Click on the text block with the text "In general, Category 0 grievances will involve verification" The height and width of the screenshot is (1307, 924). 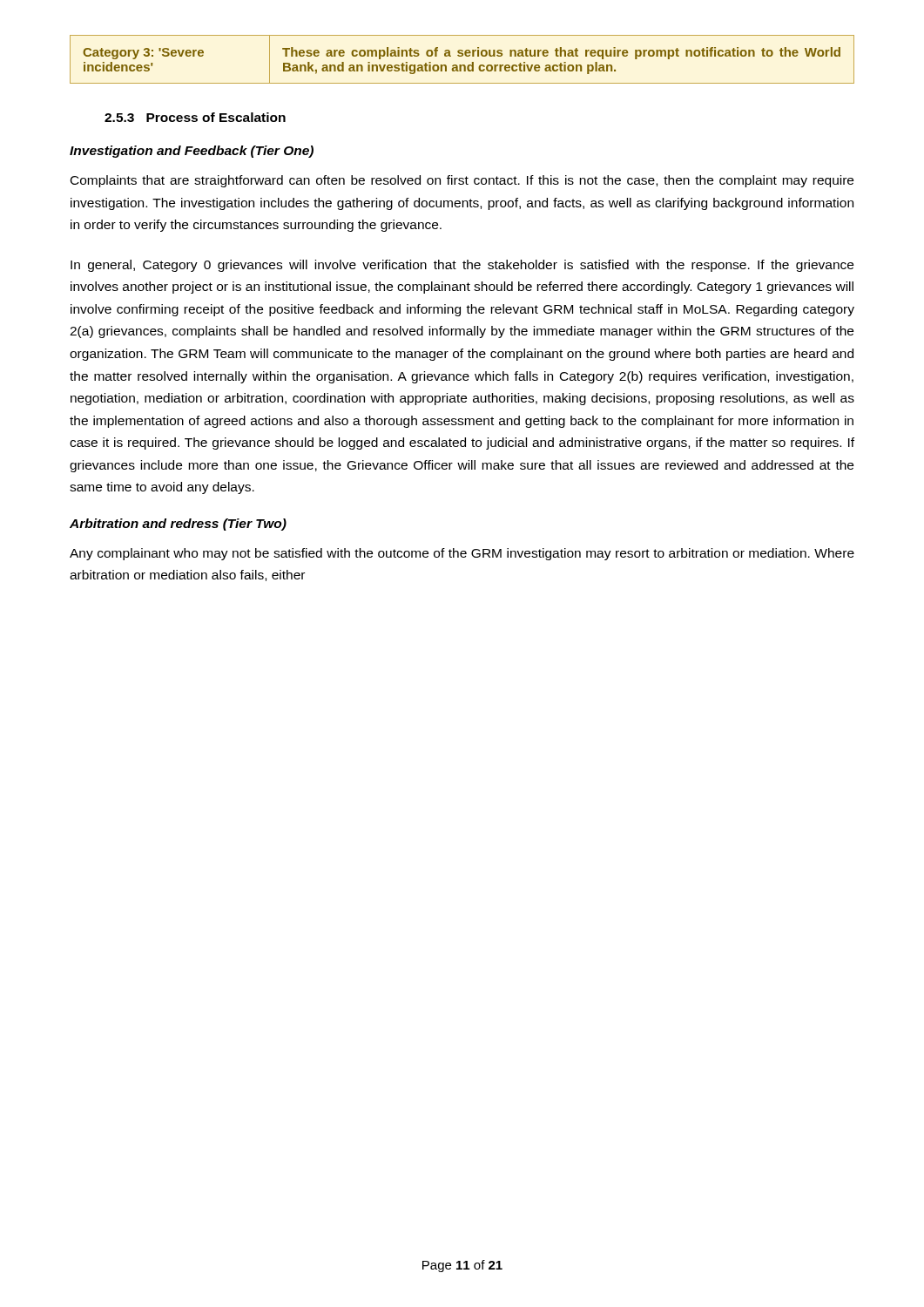click(x=462, y=376)
